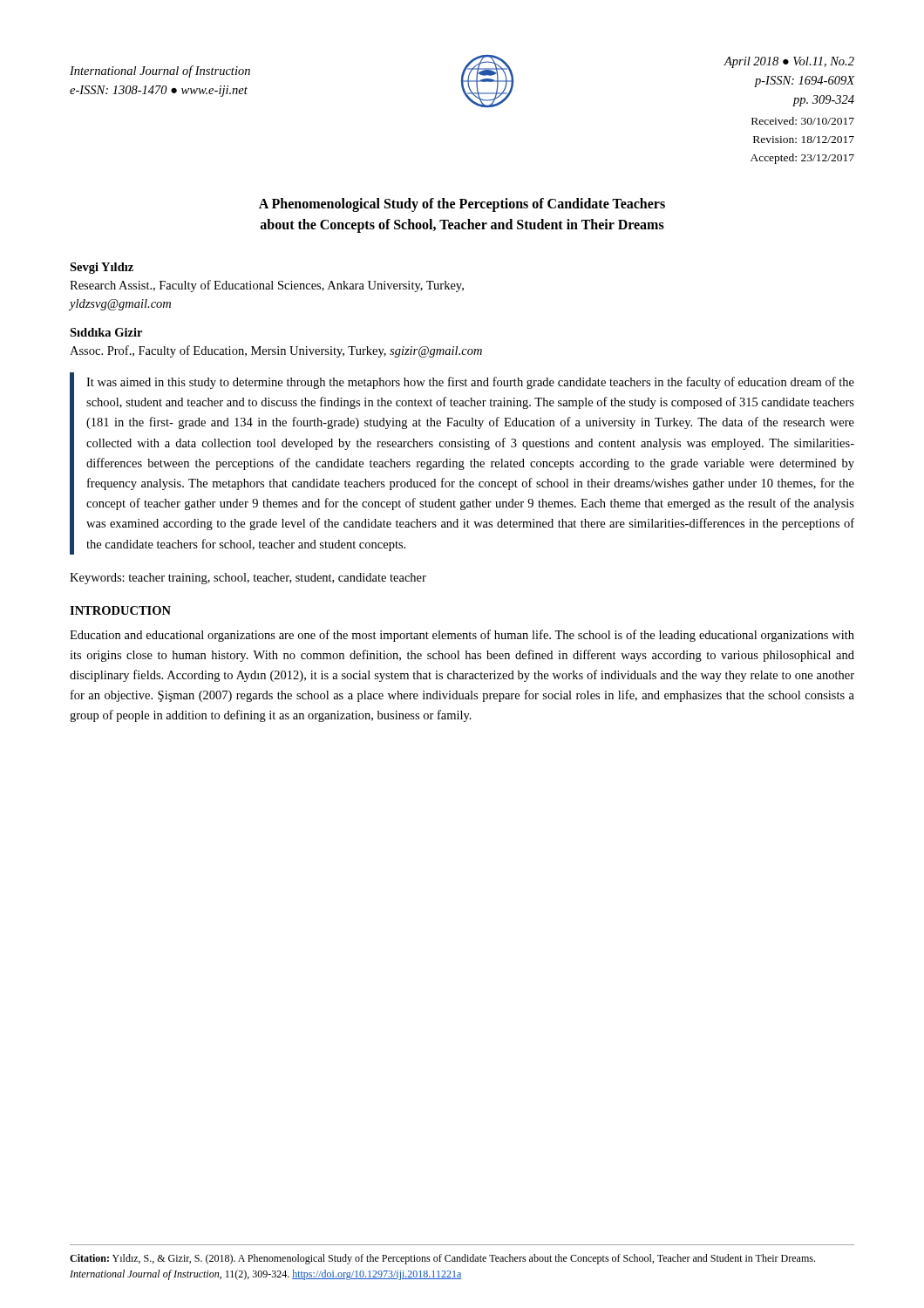924x1308 pixels.
Task: Locate the block of text that opens with "Education and educational organizations are one of the"
Action: click(x=462, y=675)
